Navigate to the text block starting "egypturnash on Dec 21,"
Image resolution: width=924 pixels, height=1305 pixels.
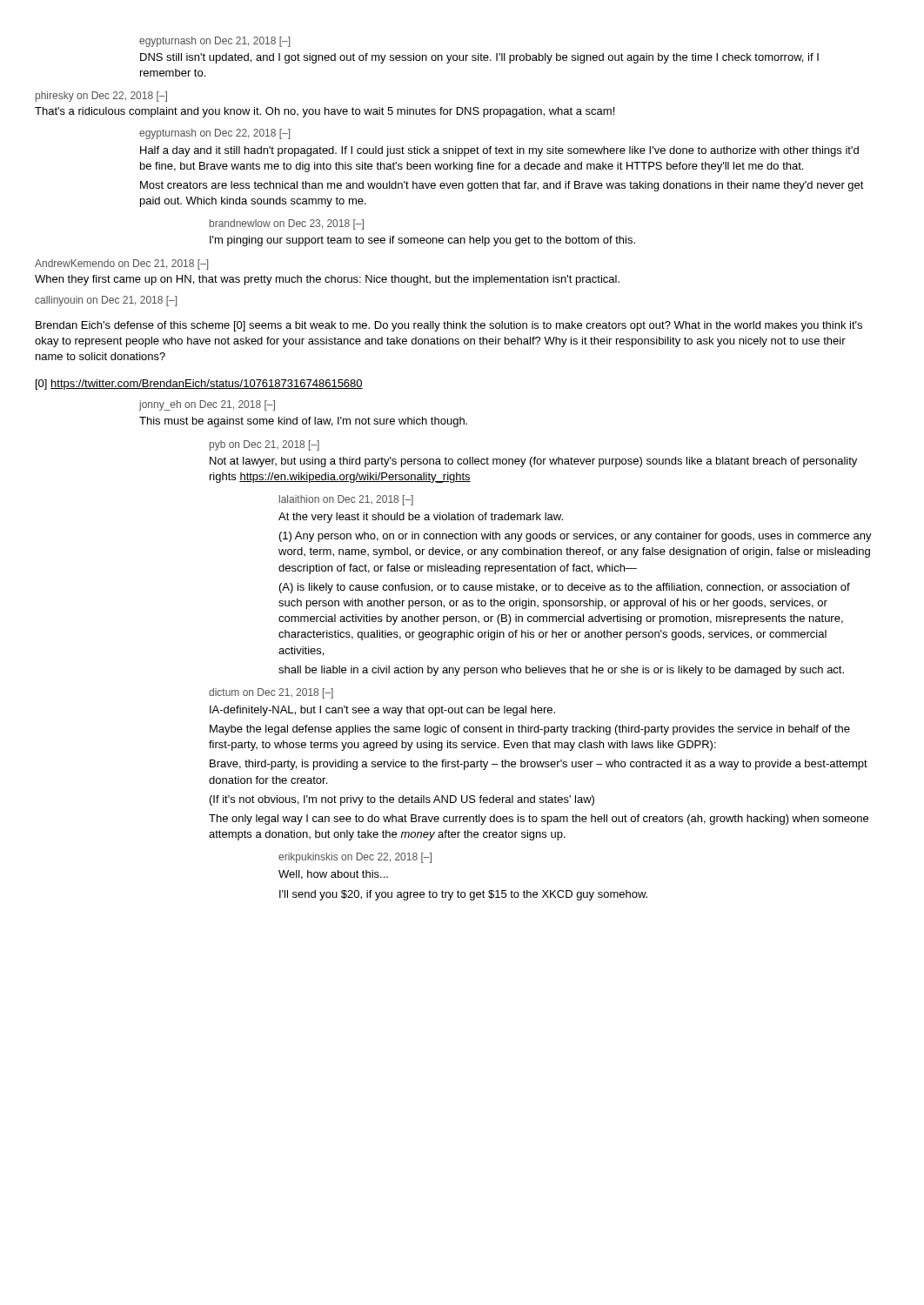point(215,41)
